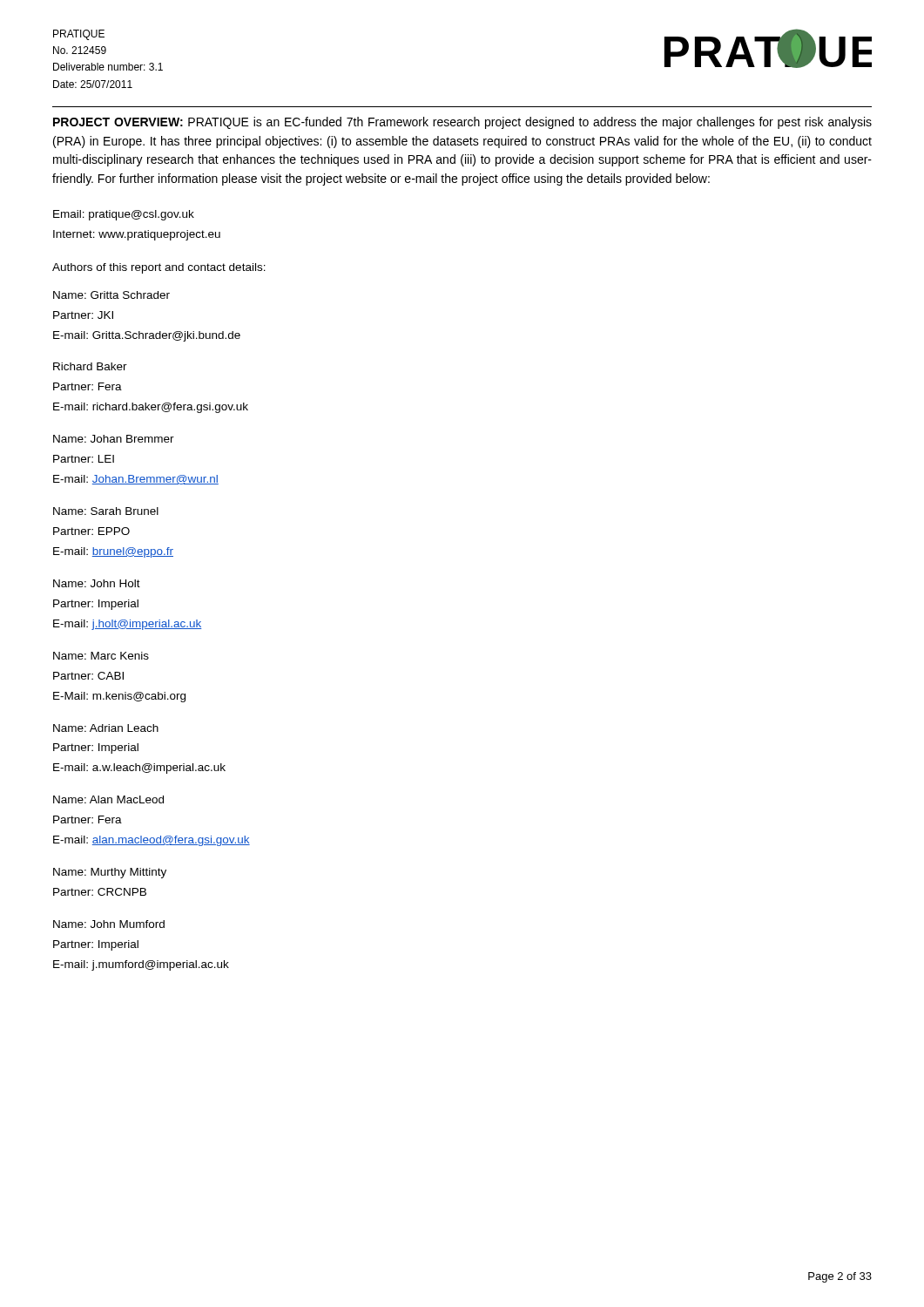This screenshot has width=924, height=1307.
Task: Locate the logo
Action: point(759,52)
